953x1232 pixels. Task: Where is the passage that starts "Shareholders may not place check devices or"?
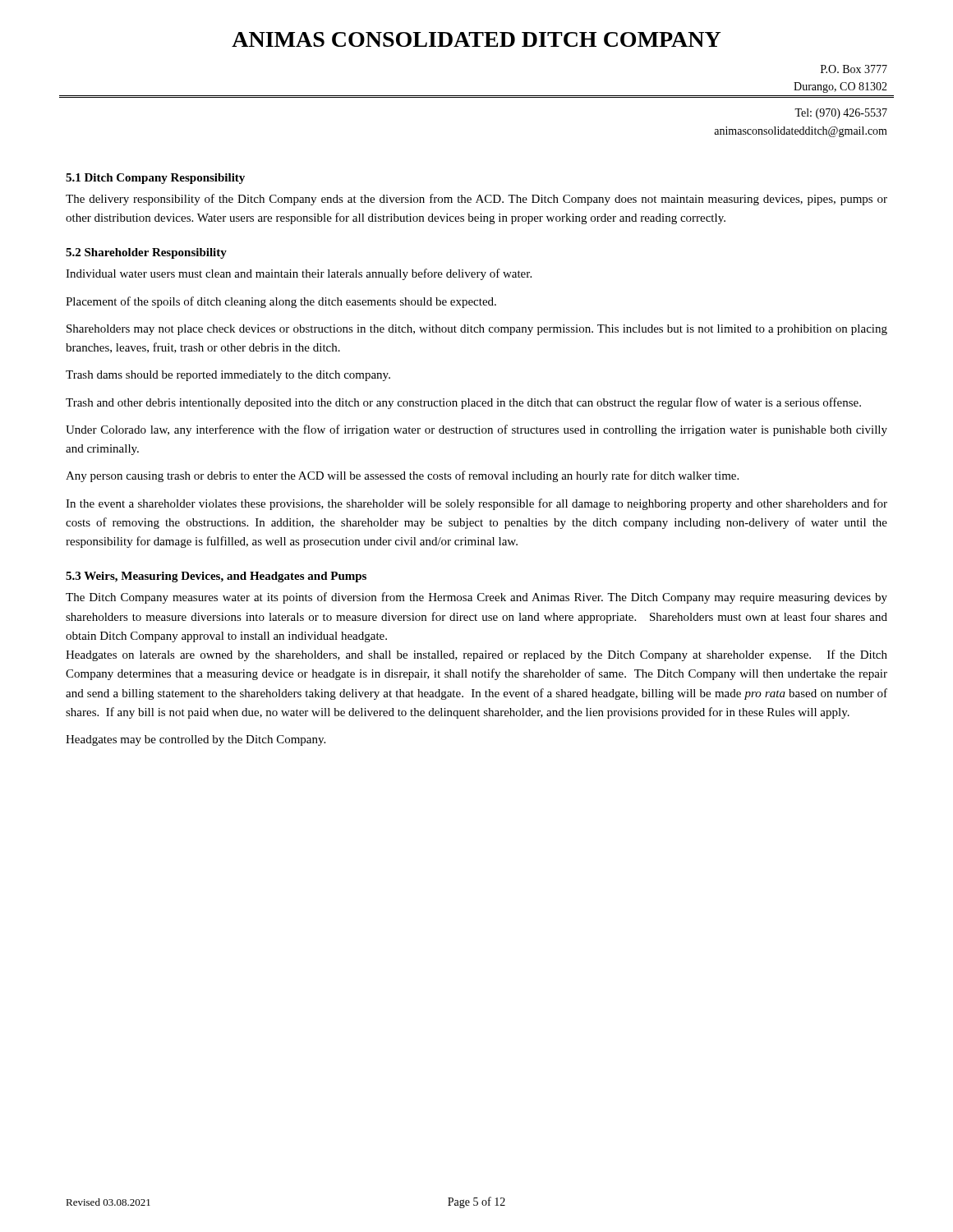pos(476,338)
